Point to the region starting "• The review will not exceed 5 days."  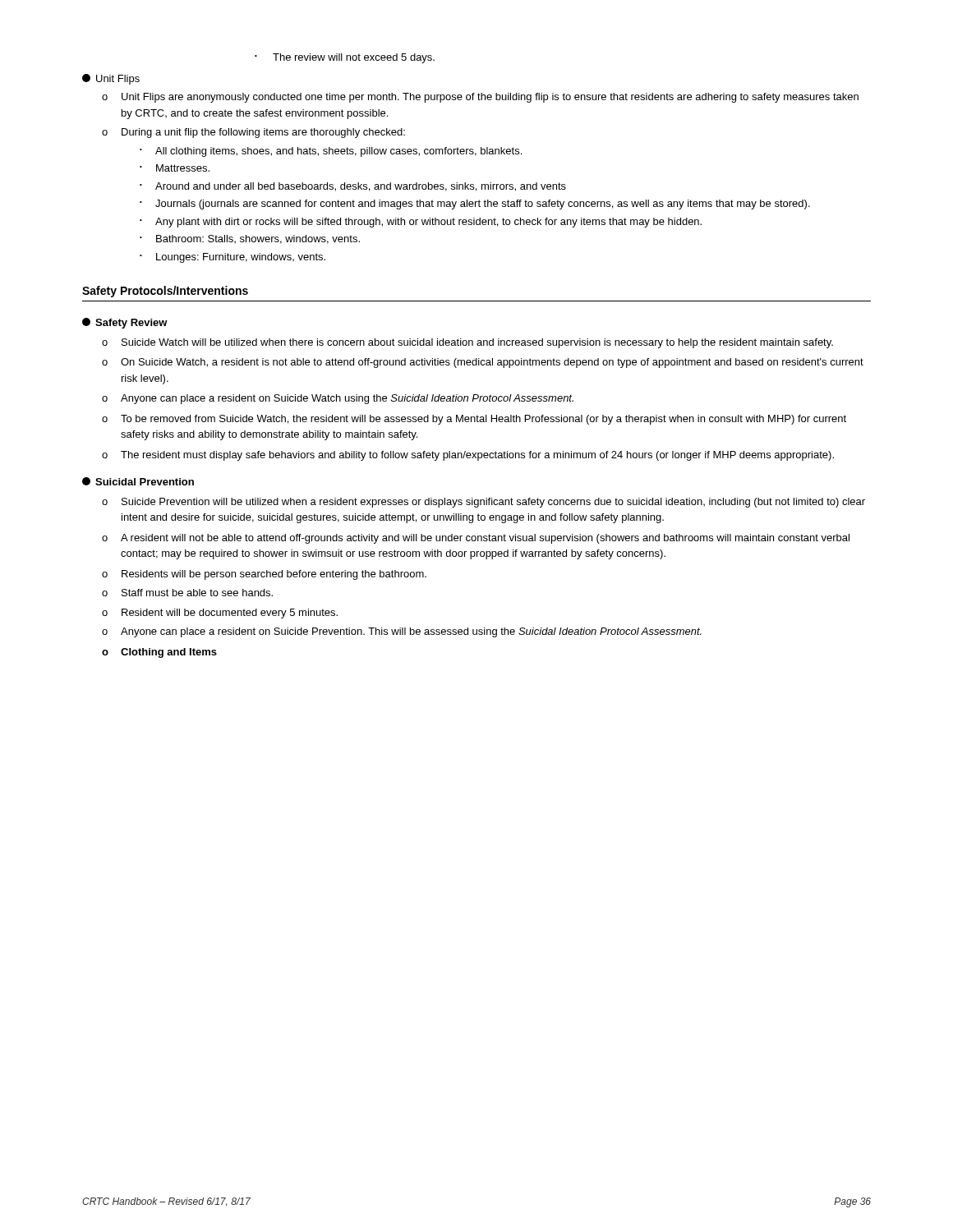(x=345, y=58)
